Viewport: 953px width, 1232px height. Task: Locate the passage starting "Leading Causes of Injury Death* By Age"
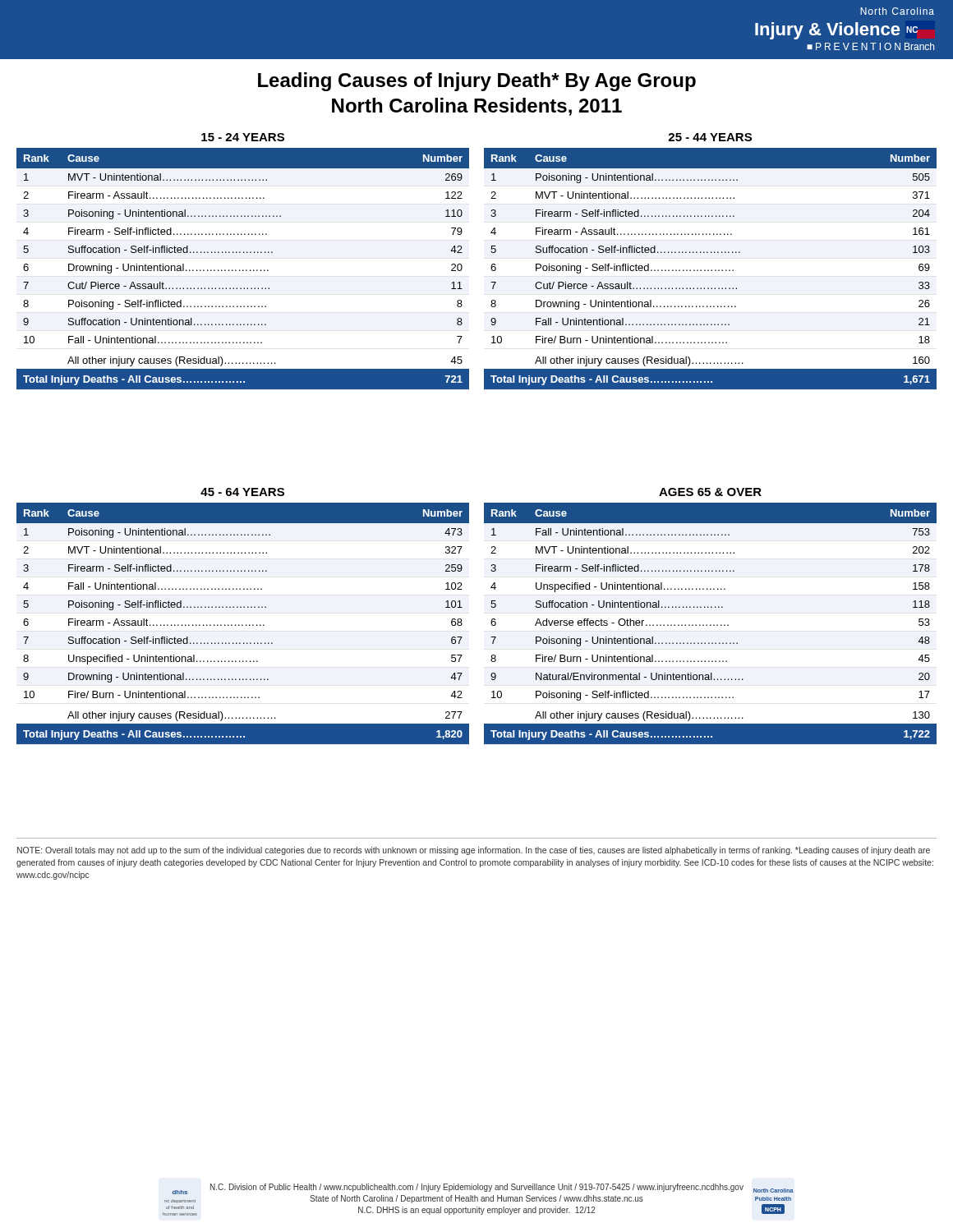(476, 93)
